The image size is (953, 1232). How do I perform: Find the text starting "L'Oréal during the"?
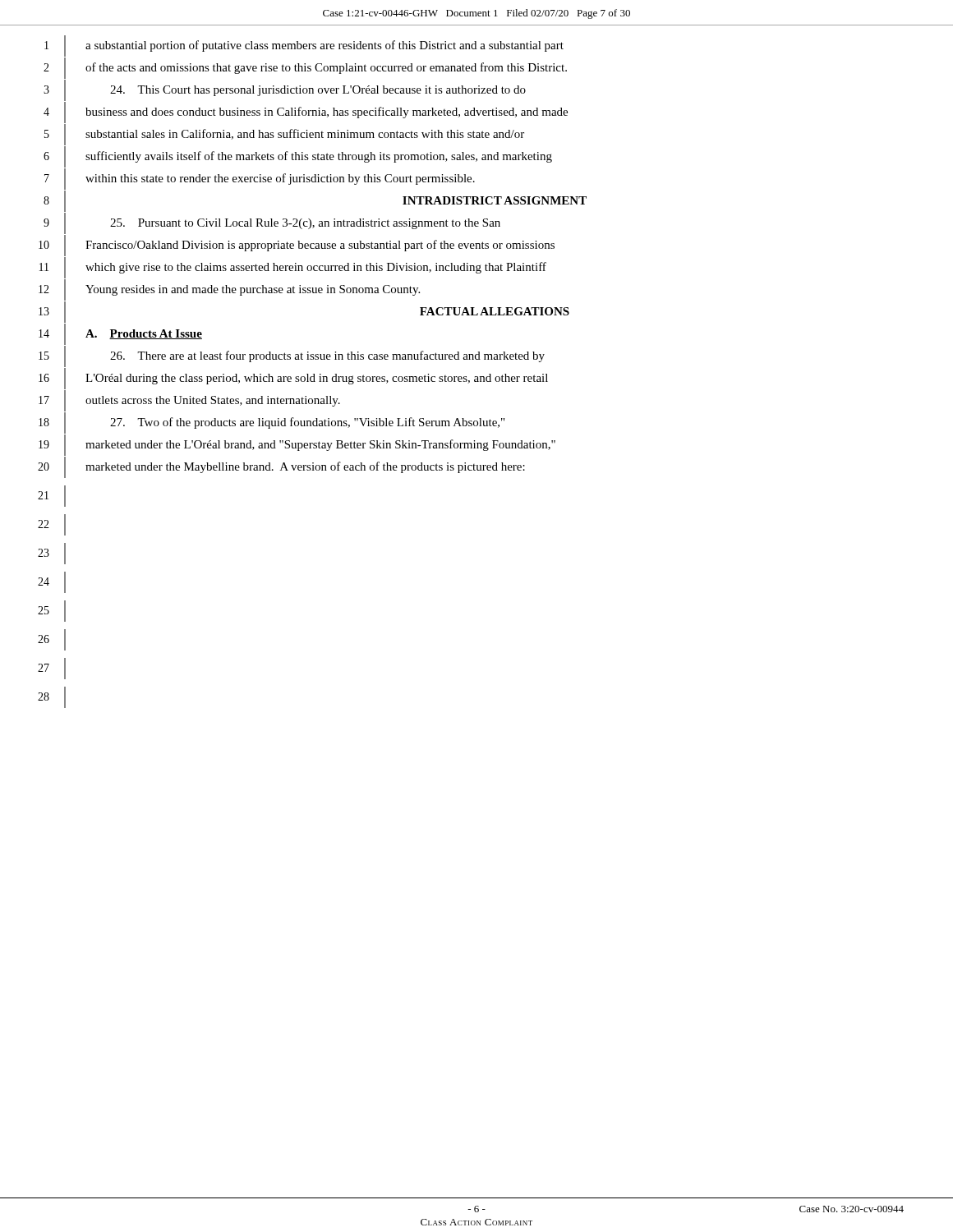pyautogui.click(x=317, y=378)
